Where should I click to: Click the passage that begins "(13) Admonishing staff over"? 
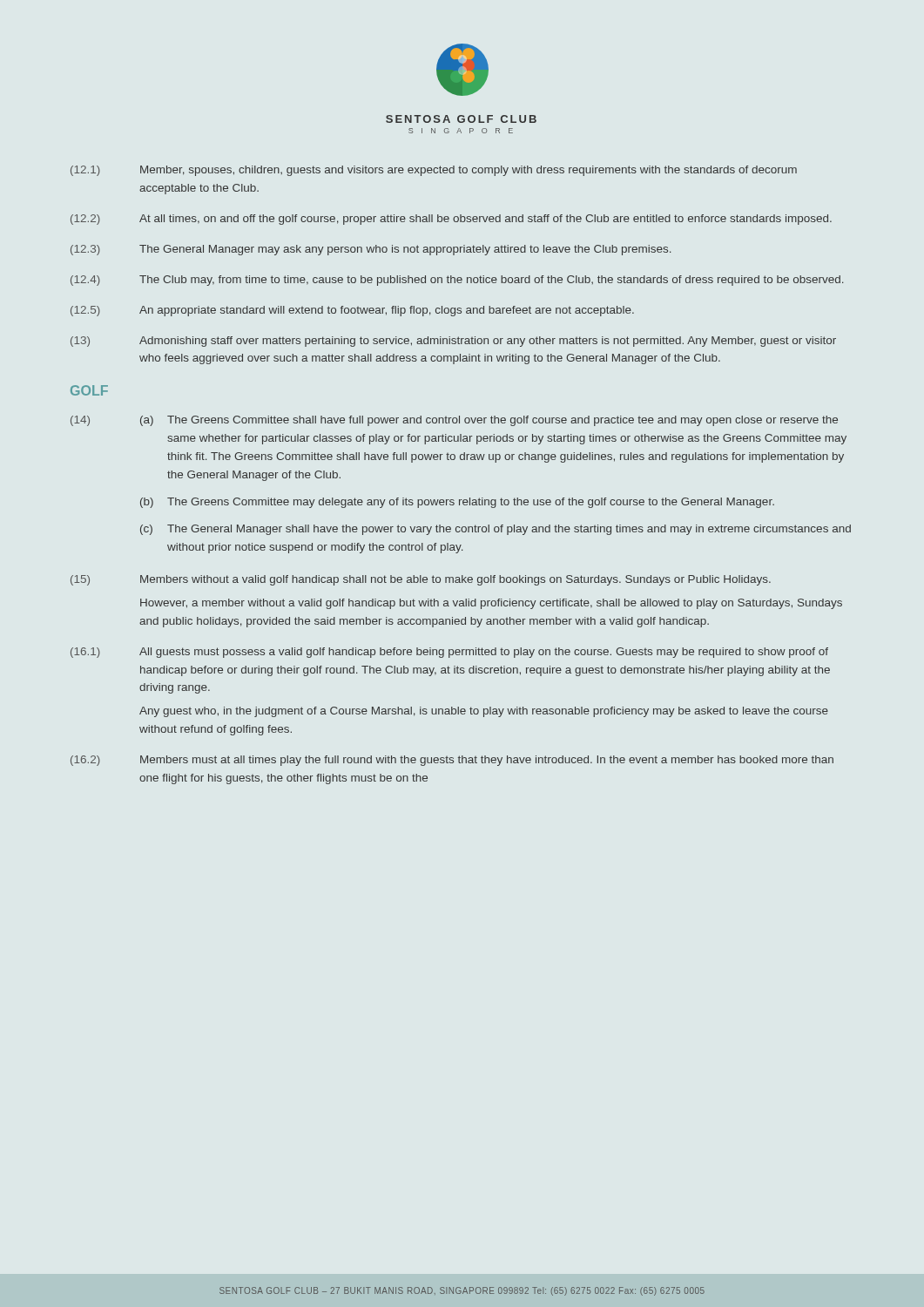pyautogui.click(x=462, y=350)
